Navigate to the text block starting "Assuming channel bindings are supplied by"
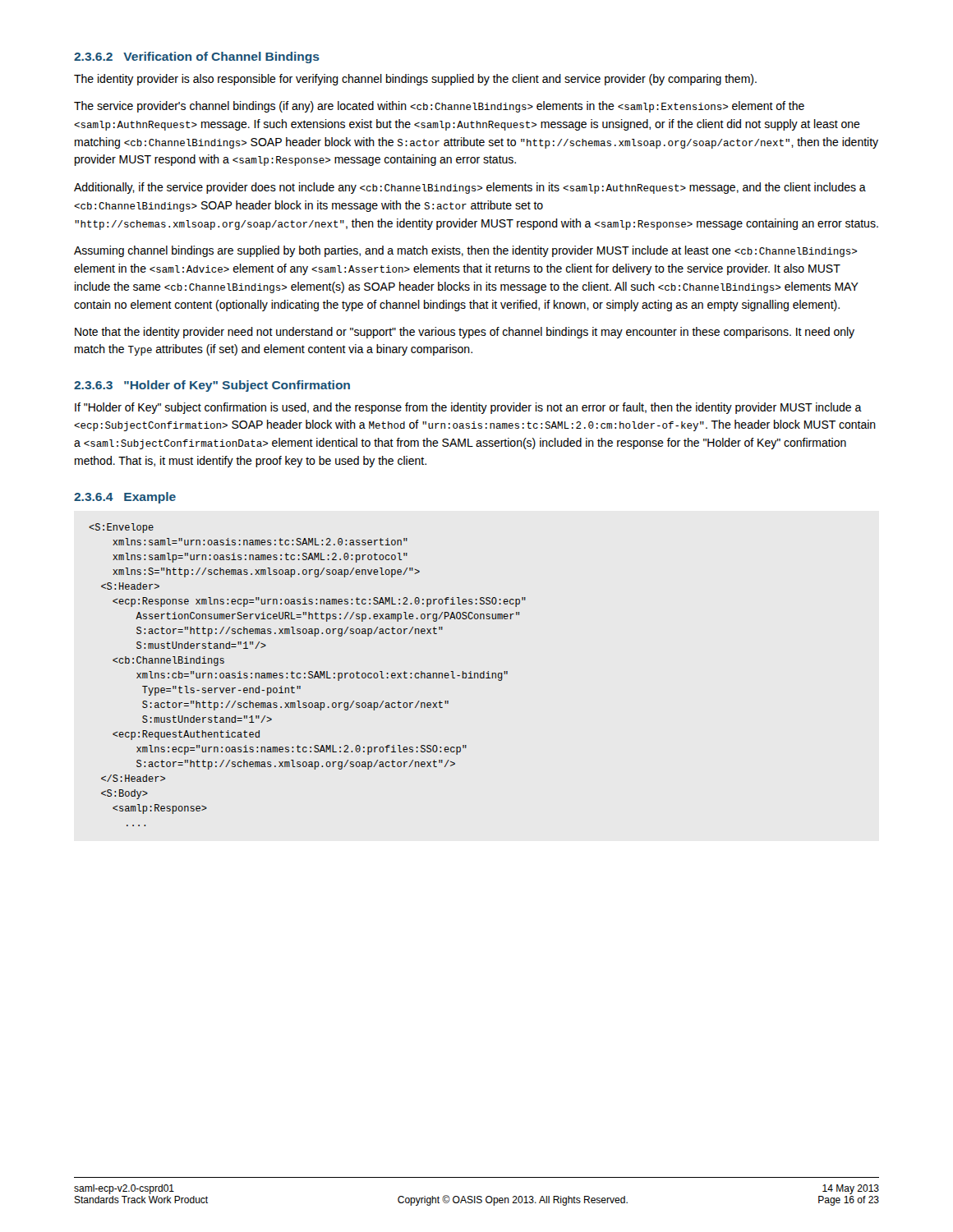Screen dimensions: 1232x953 pos(476,278)
